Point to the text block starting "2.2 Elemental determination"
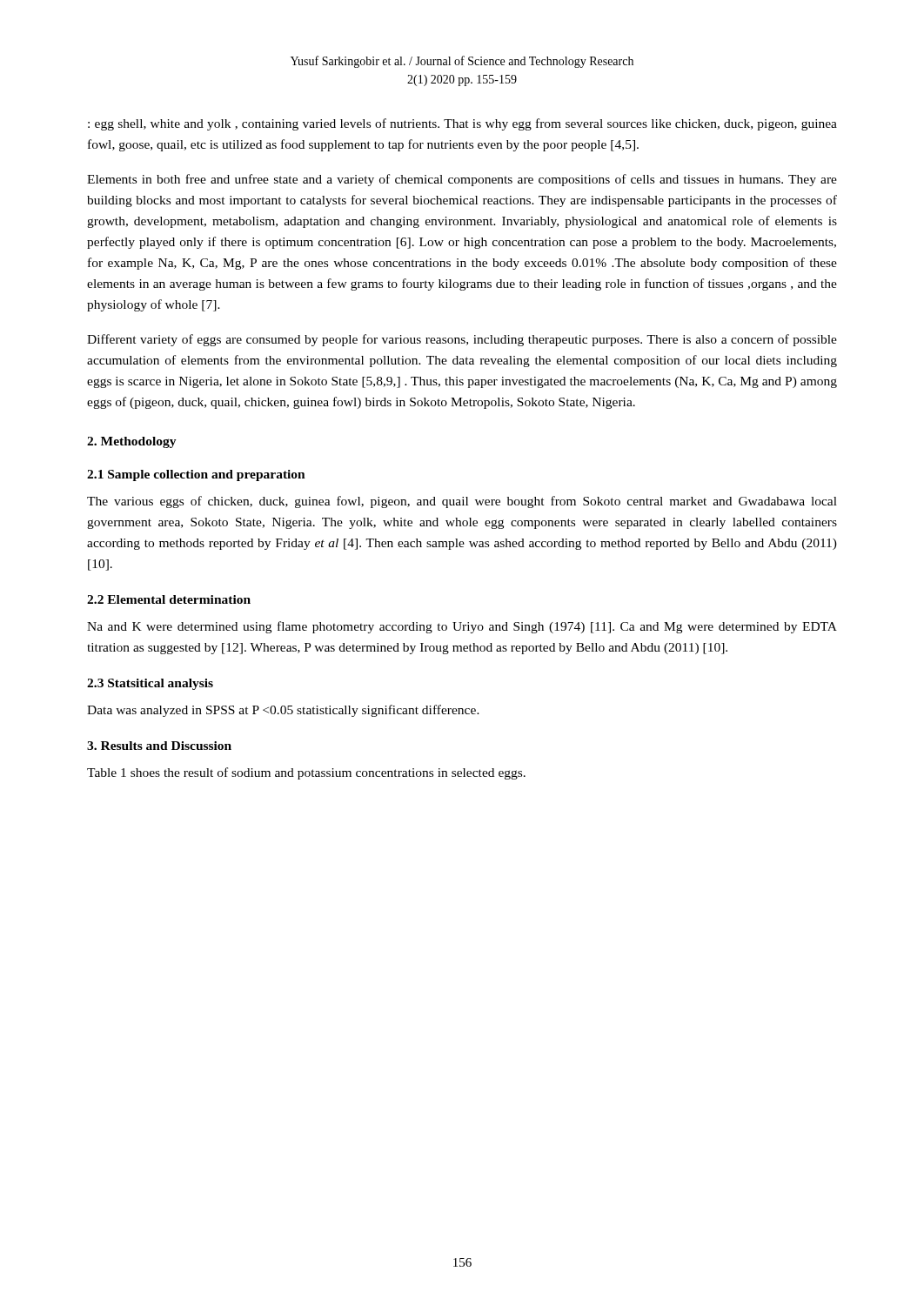 (x=169, y=599)
